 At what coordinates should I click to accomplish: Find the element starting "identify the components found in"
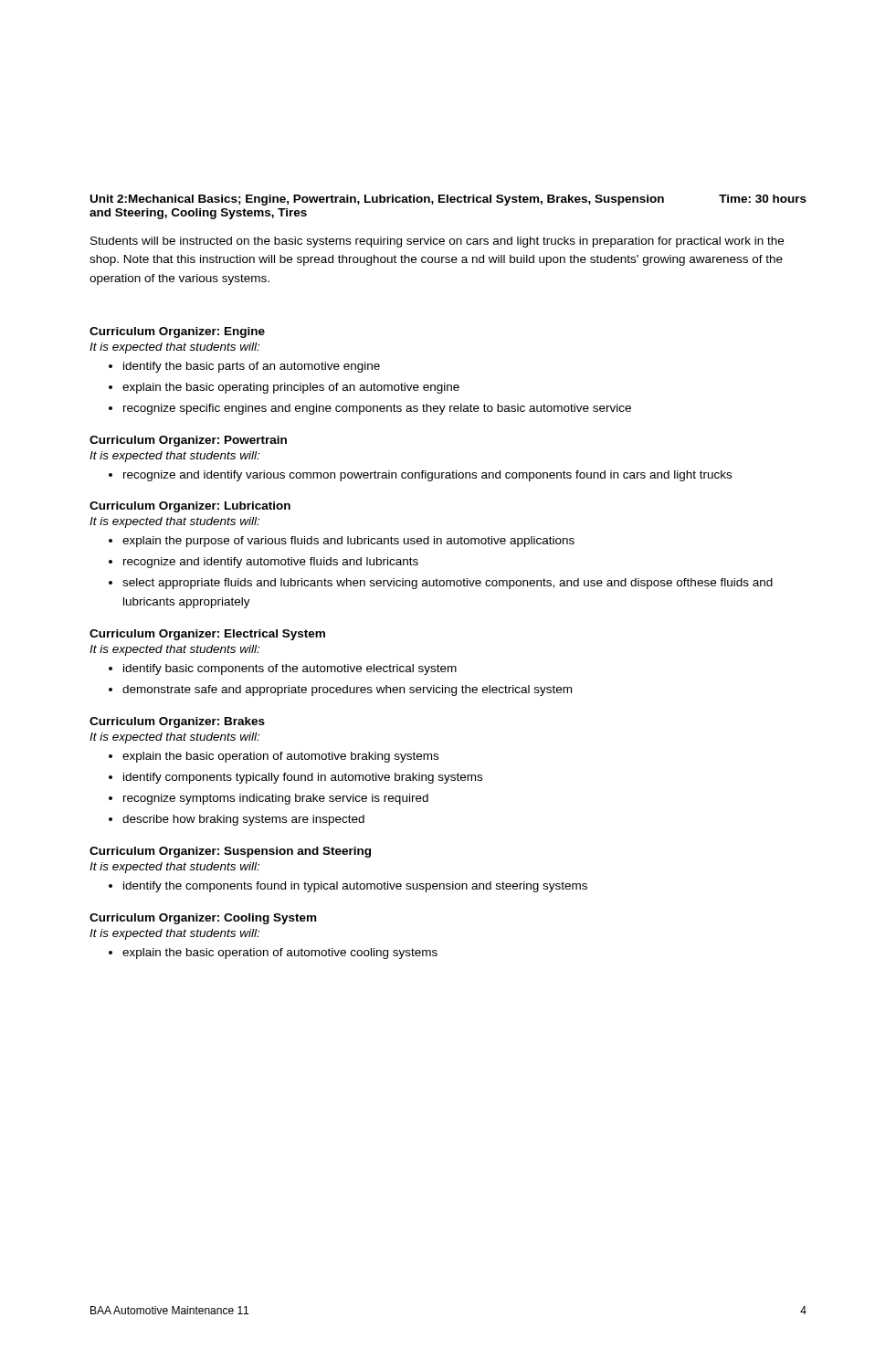tap(355, 885)
